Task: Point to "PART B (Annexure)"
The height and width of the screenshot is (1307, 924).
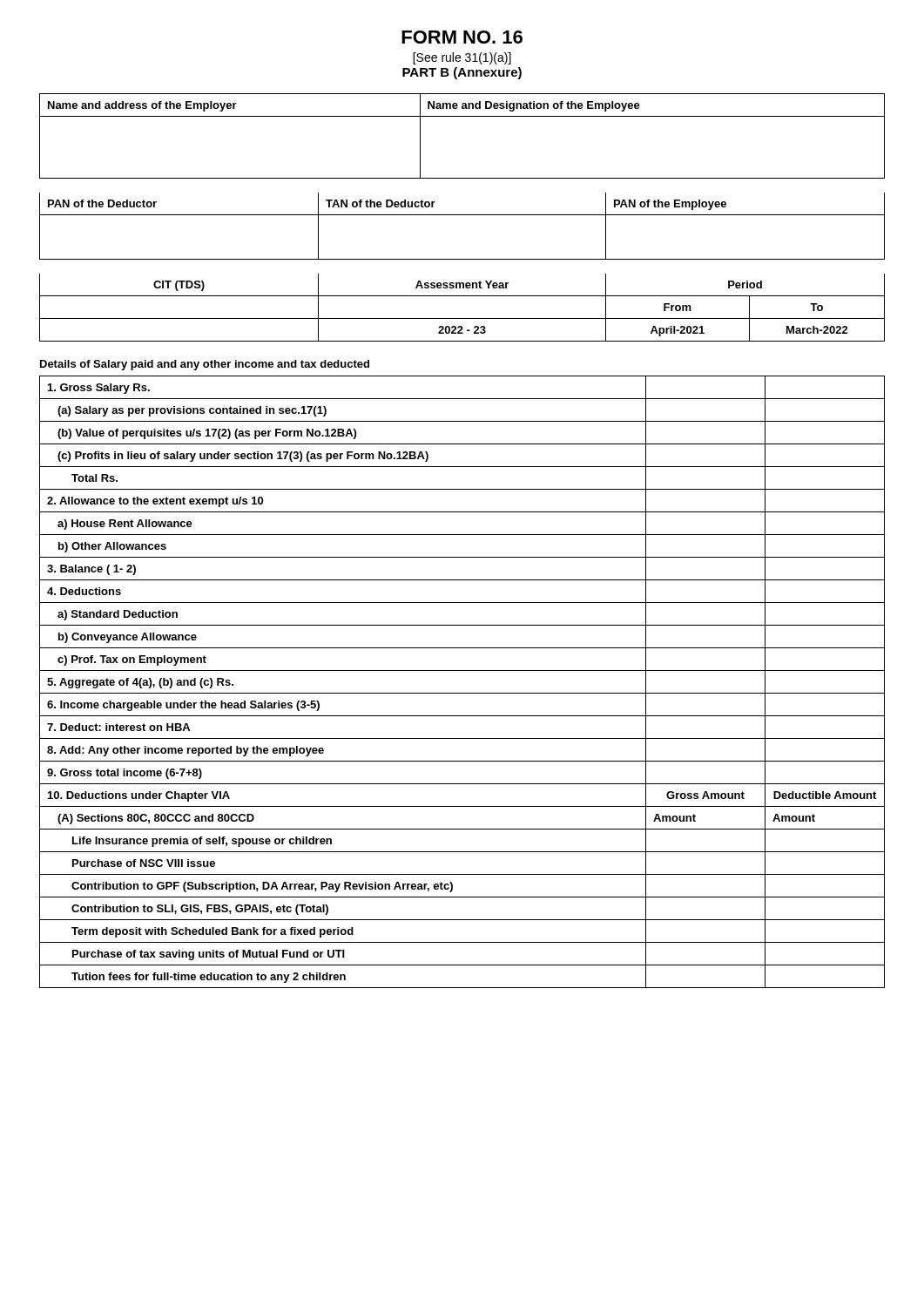Action: (462, 72)
